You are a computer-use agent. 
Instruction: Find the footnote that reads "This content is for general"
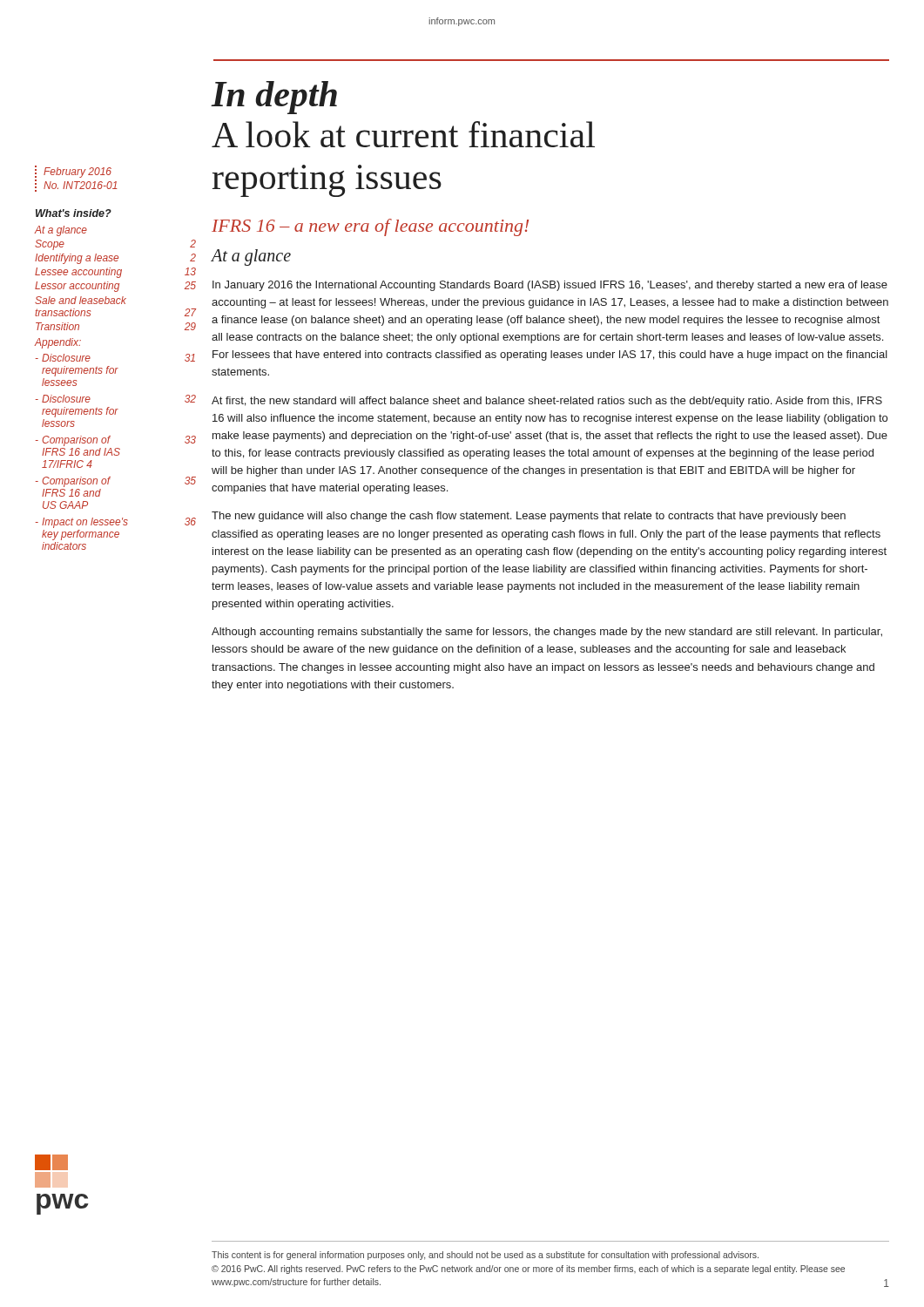[x=550, y=1269]
